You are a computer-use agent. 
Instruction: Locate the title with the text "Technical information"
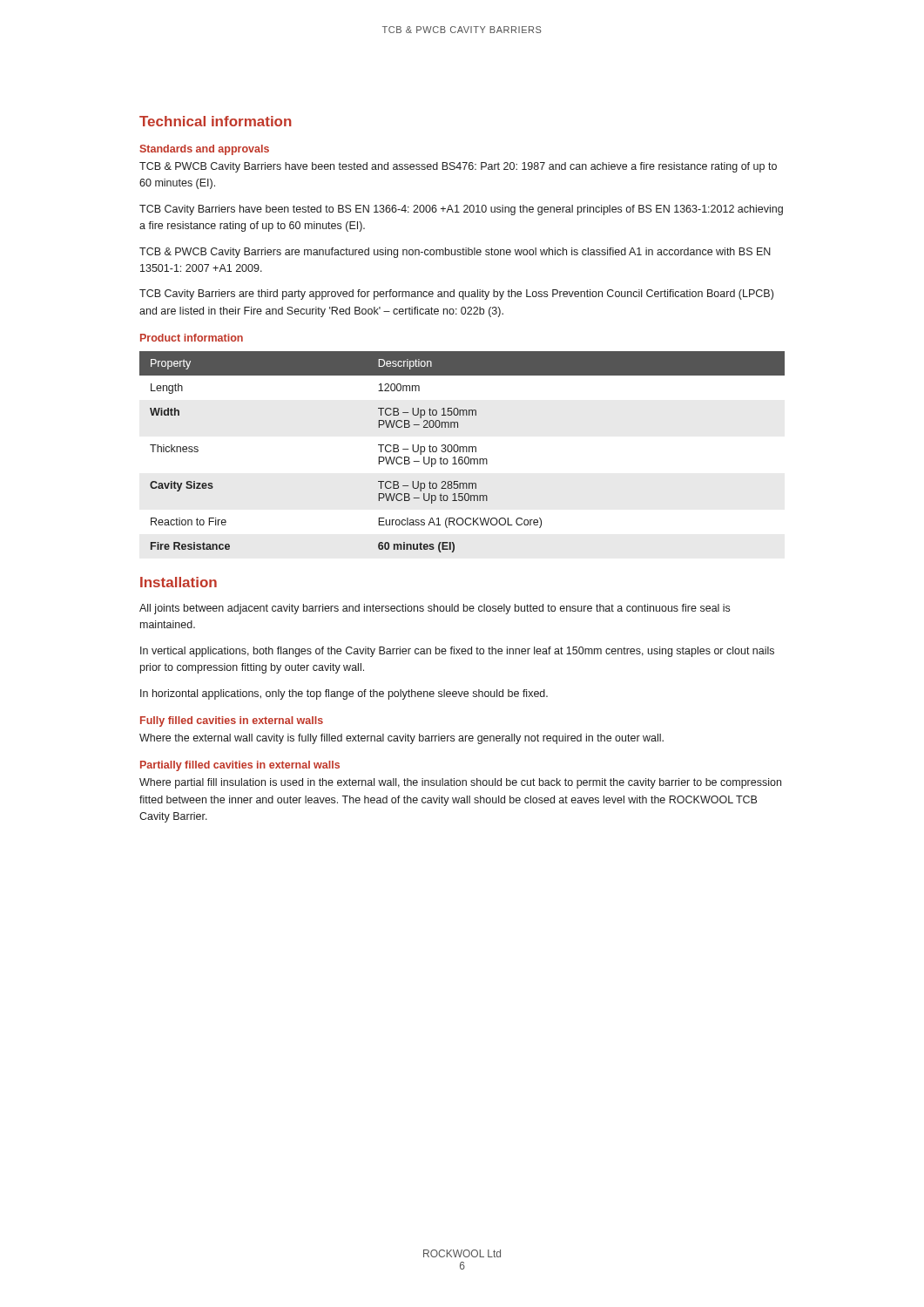pyautogui.click(x=216, y=122)
